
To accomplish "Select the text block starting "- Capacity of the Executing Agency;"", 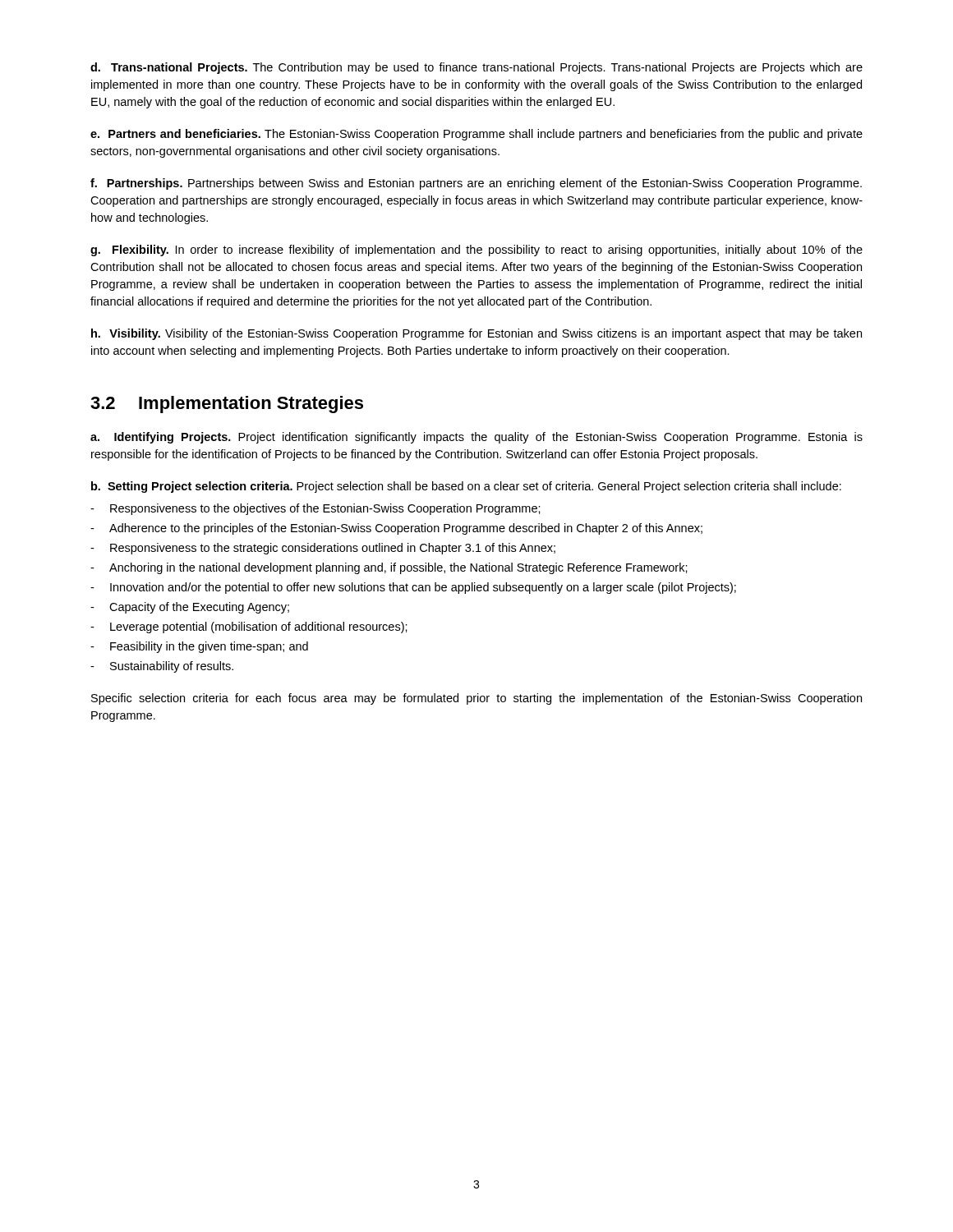I will click(190, 608).
